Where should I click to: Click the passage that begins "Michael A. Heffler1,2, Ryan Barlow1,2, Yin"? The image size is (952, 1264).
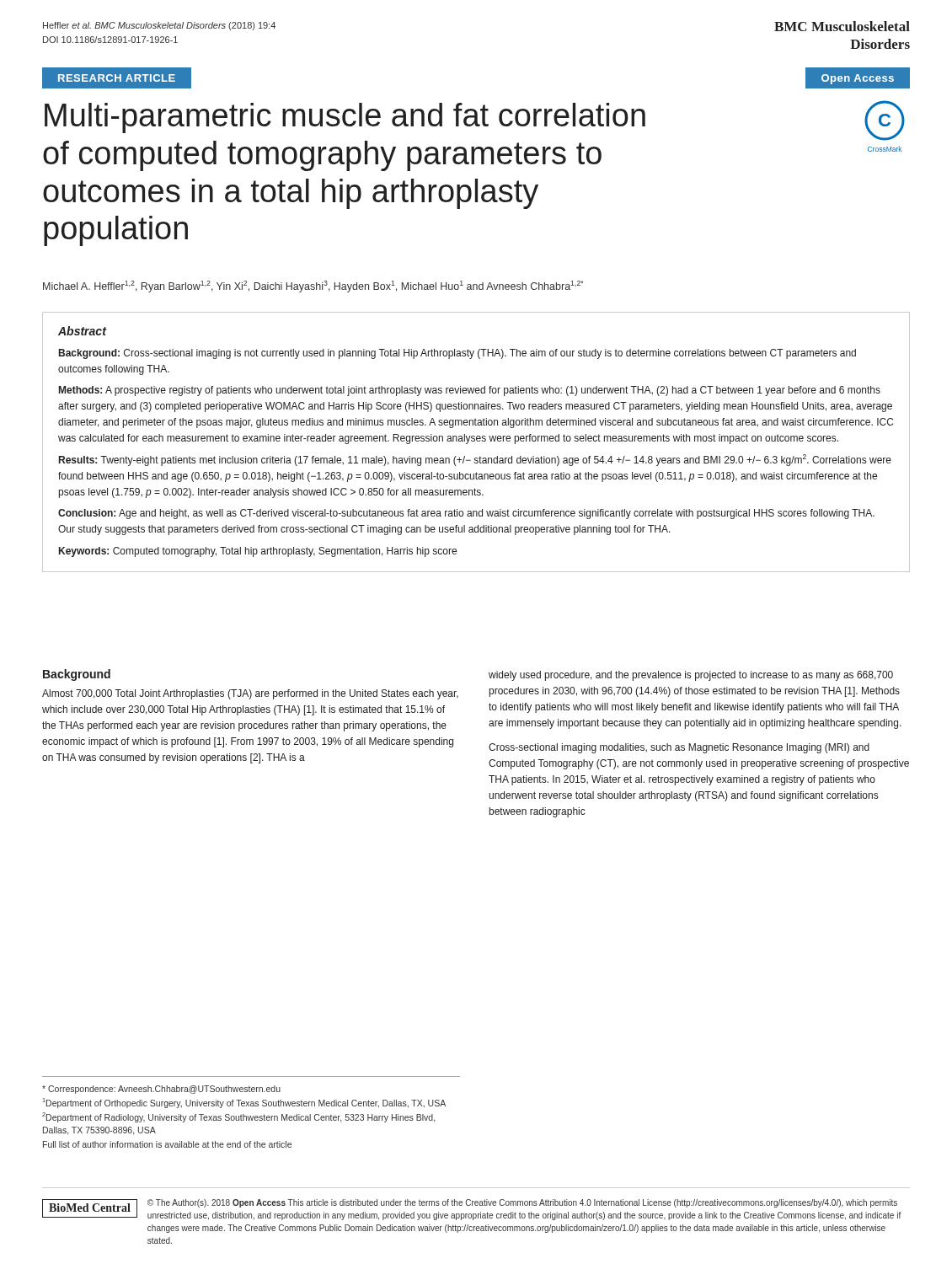click(x=313, y=286)
